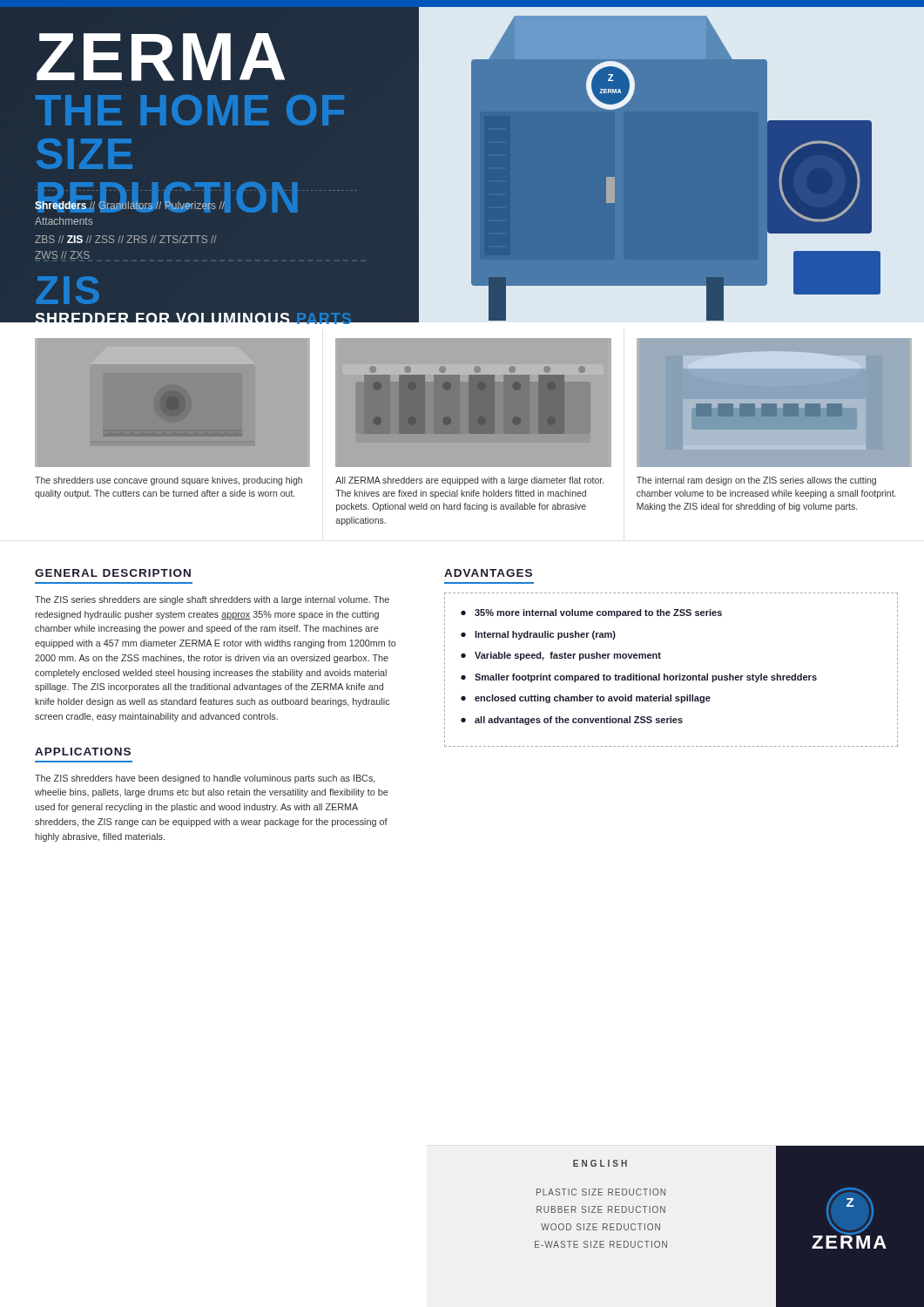Select the text starting "The ZIS series shredders are single shaft"
924x1307 pixels.
(x=215, y=658)
